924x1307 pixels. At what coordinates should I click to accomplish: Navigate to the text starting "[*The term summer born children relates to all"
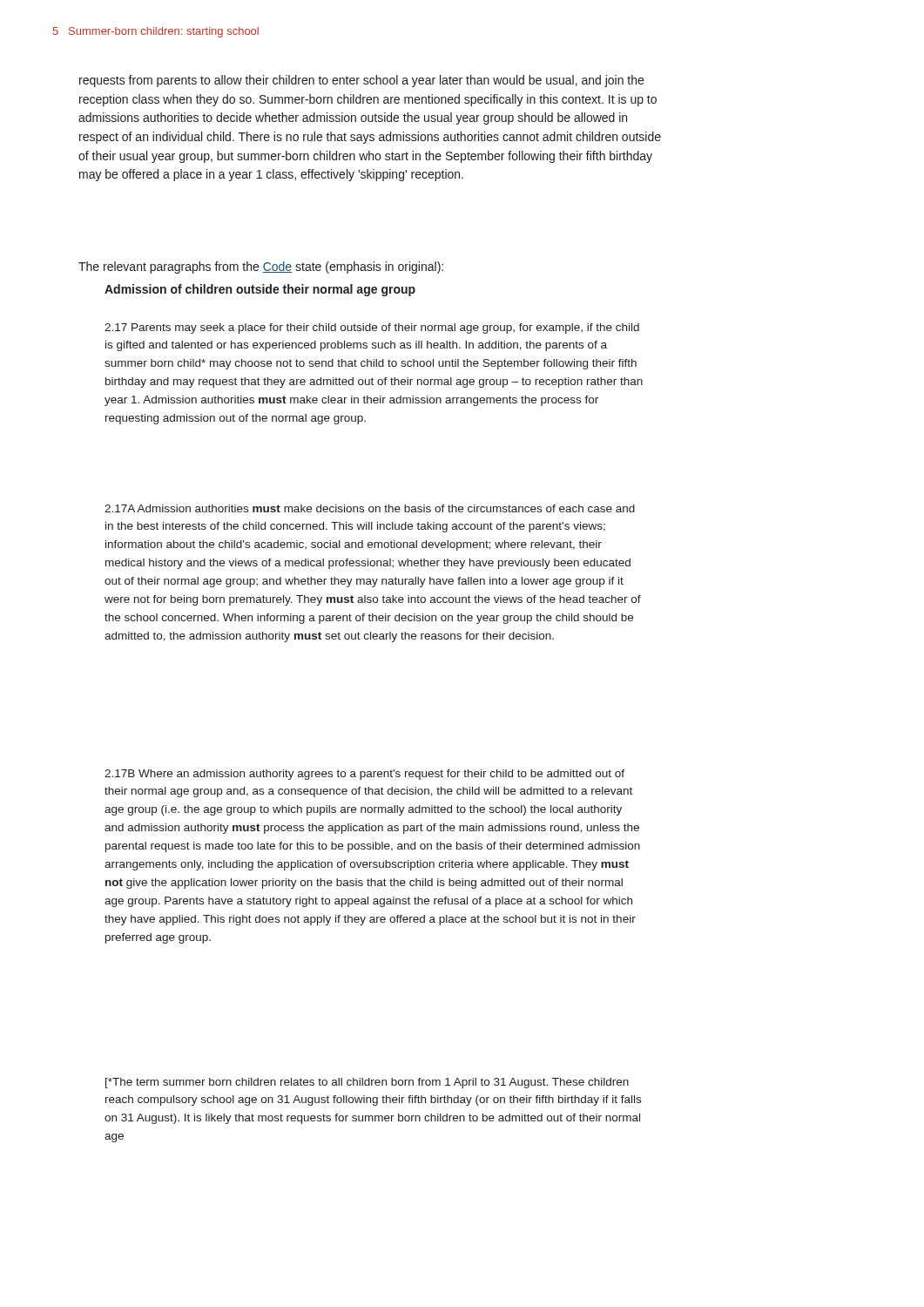(x=374, y=1110)
